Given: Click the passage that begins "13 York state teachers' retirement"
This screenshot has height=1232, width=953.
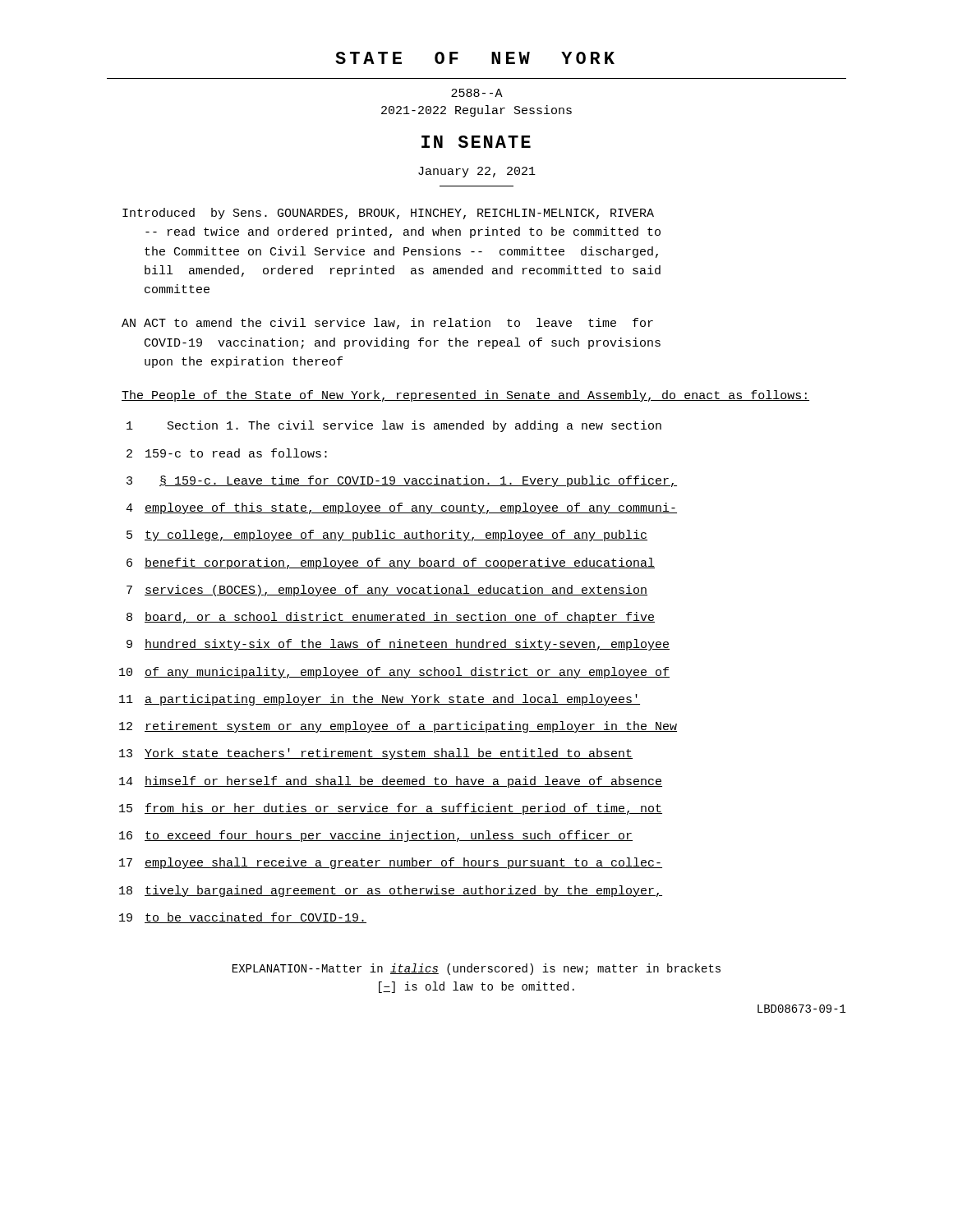Looking at the screenshot, I should (476, 755).
